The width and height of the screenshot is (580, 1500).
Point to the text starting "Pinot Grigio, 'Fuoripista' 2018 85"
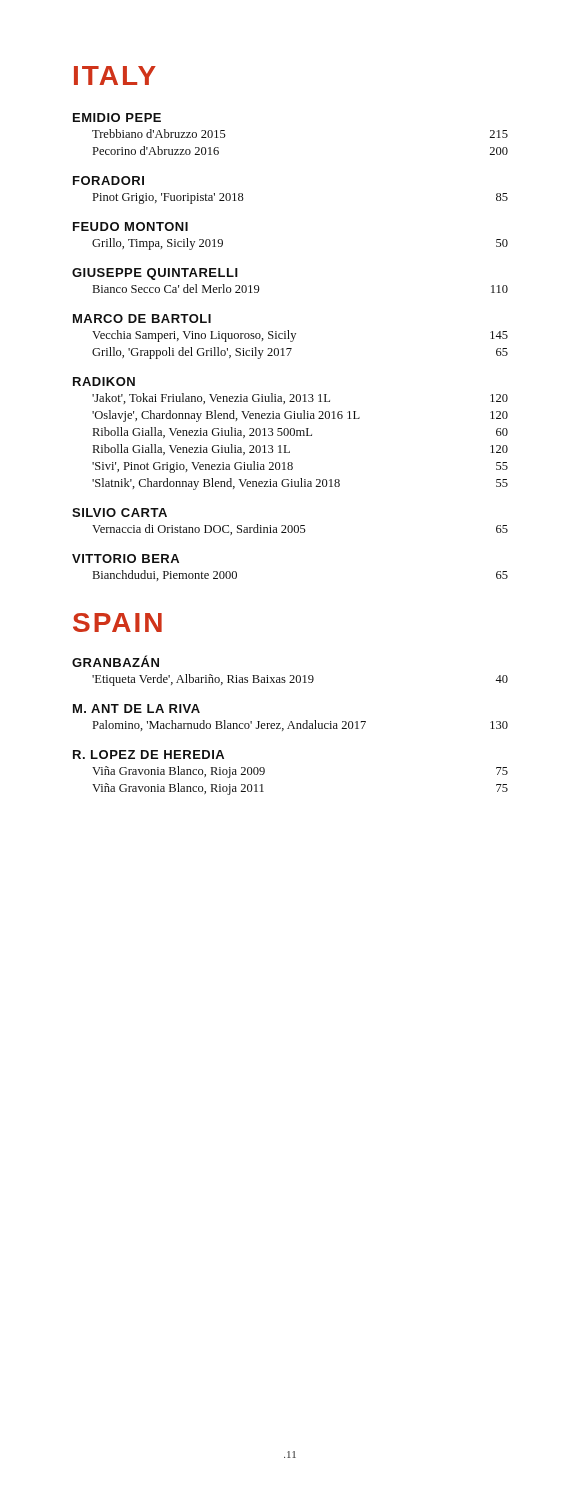click(168, 198)
